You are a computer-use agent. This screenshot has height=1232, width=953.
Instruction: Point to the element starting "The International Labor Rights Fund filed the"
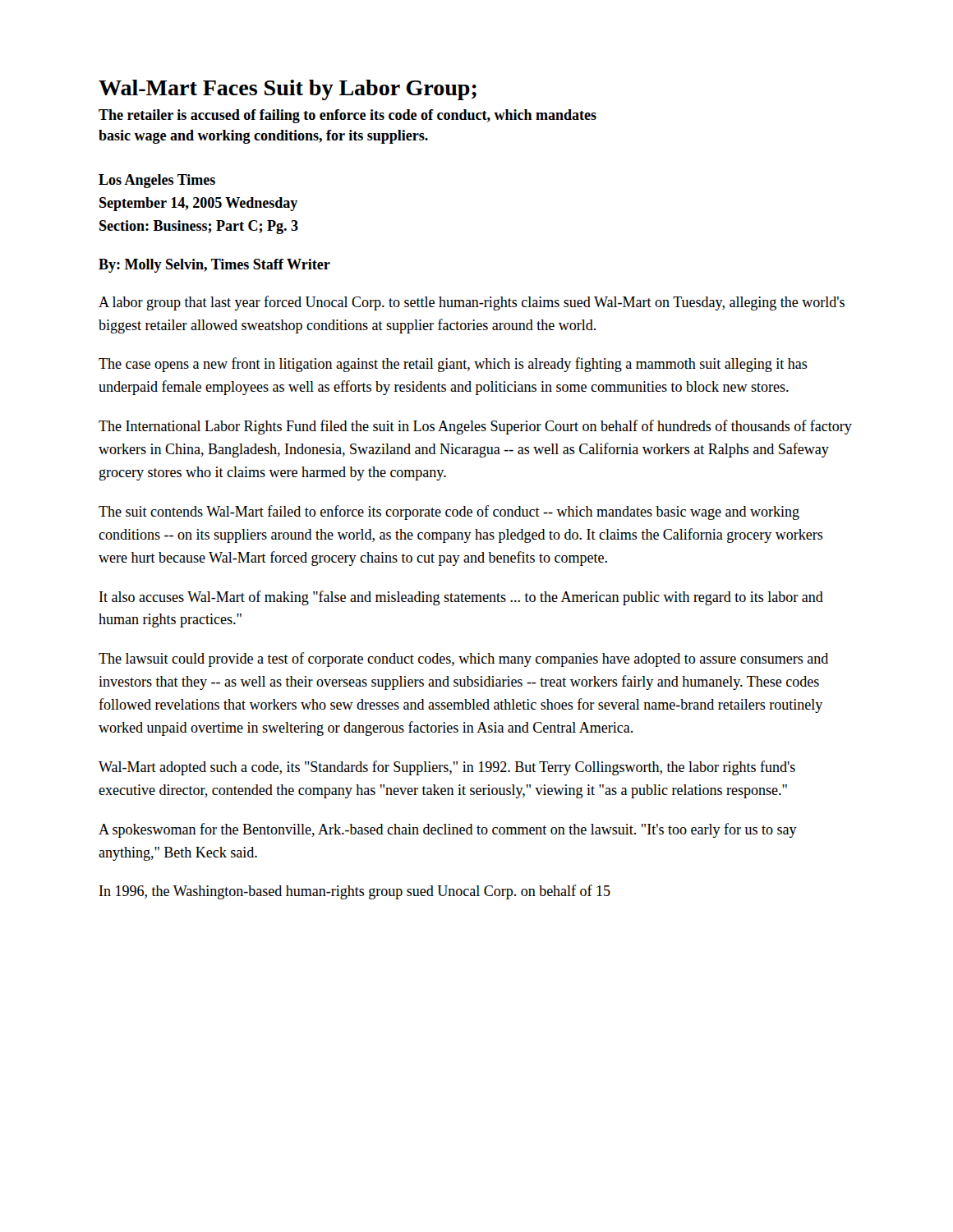tap(476, 450)
